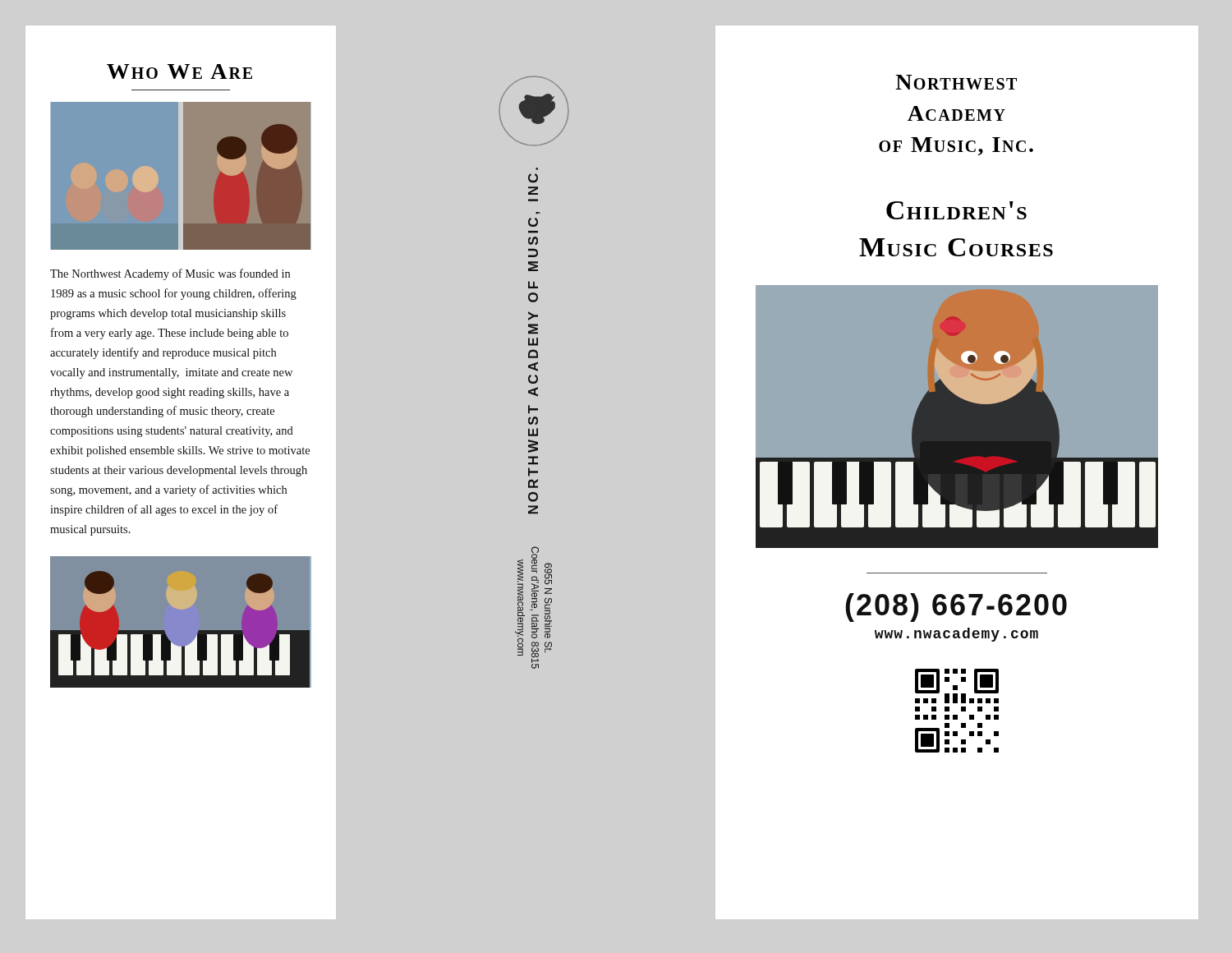
Task: Click on the region starting "Northwest Academy of"
Action: [534, 340]
